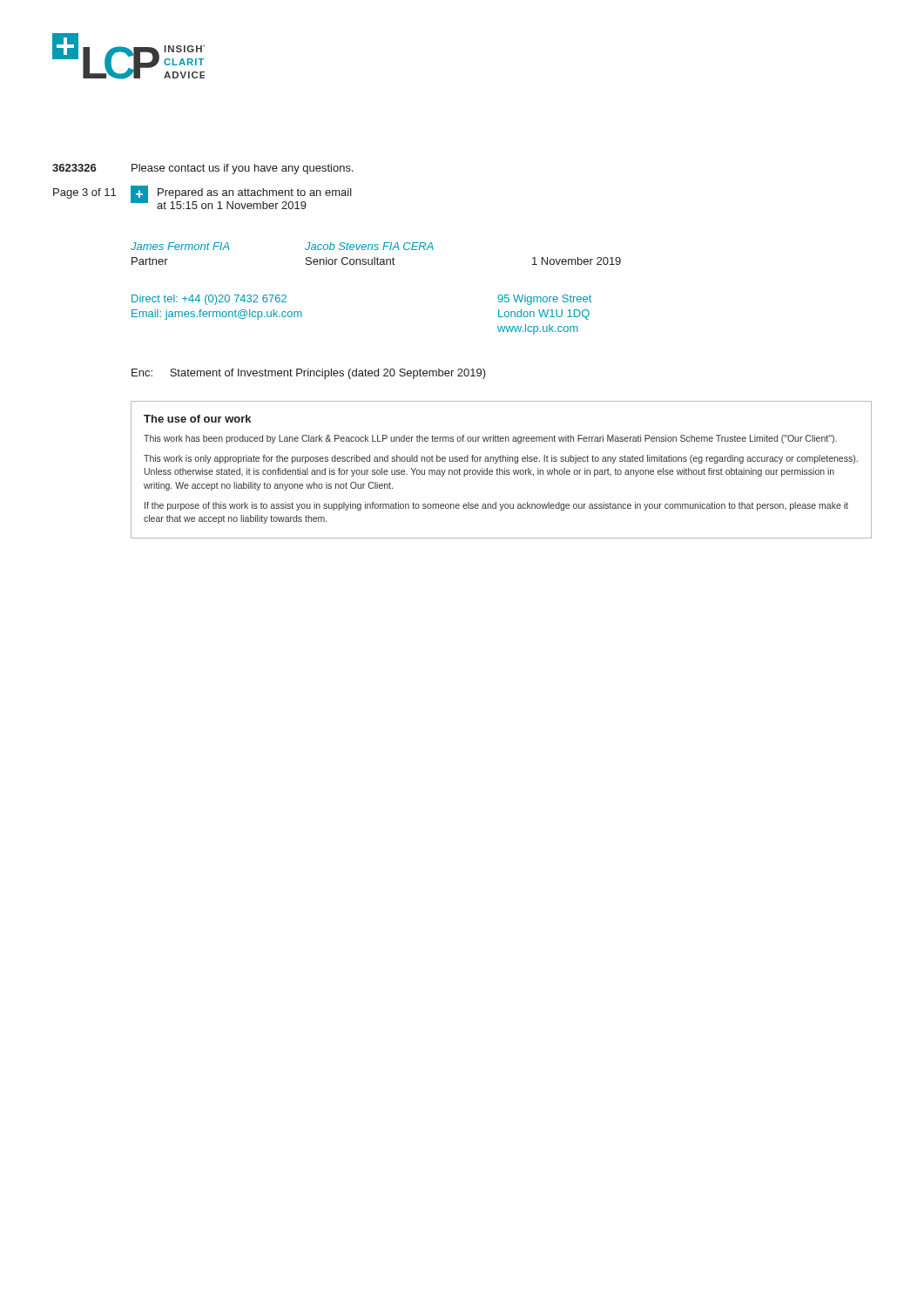This screenshot has height=1307, width=924.
Task: Find the region starting "+ Prepared as an"
Action: click(241, 199)
